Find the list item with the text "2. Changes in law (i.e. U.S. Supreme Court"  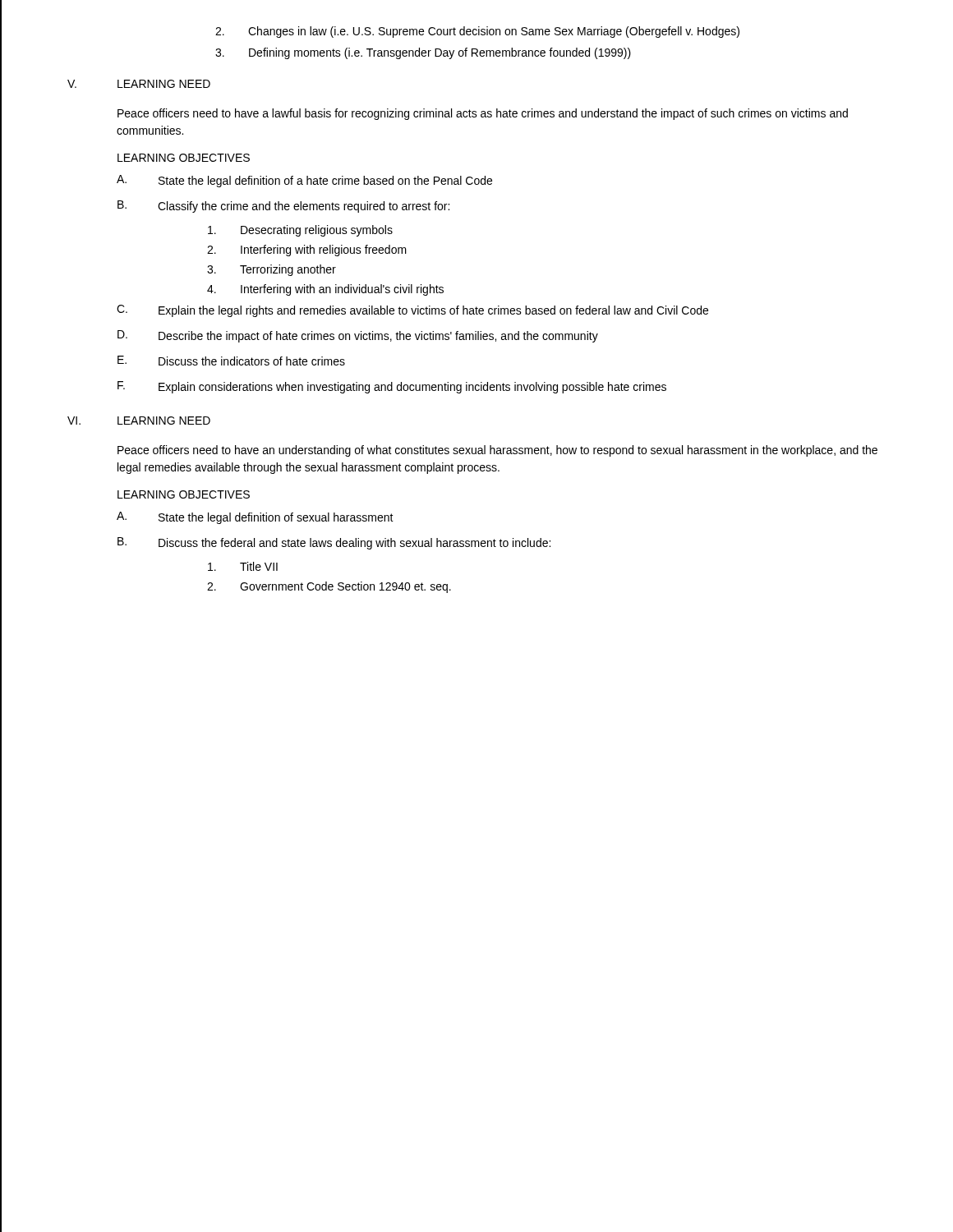pyautogui.click(x=560, y=31)
